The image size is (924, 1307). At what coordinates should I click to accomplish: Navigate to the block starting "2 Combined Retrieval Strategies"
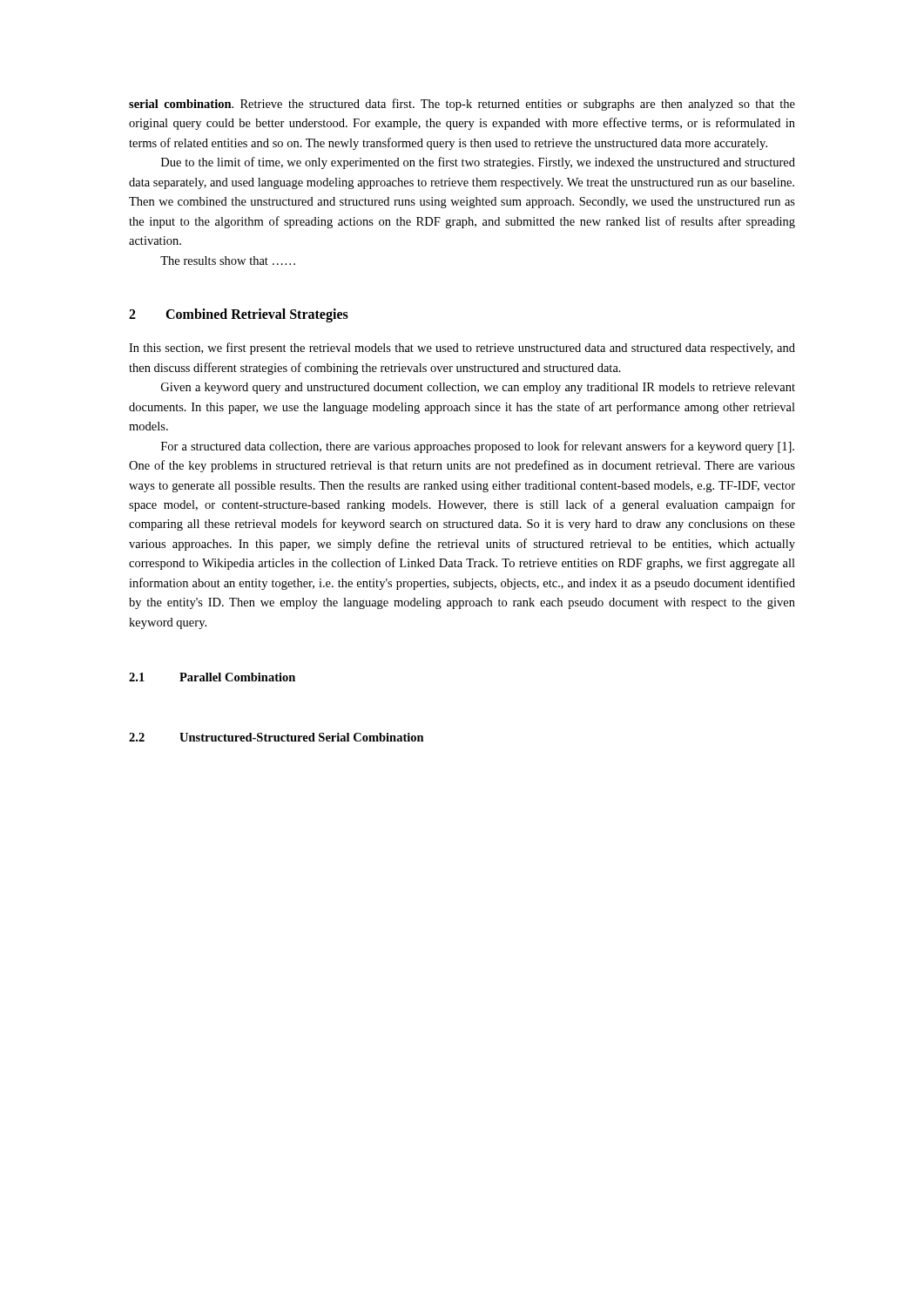click(x=239, y=315)
